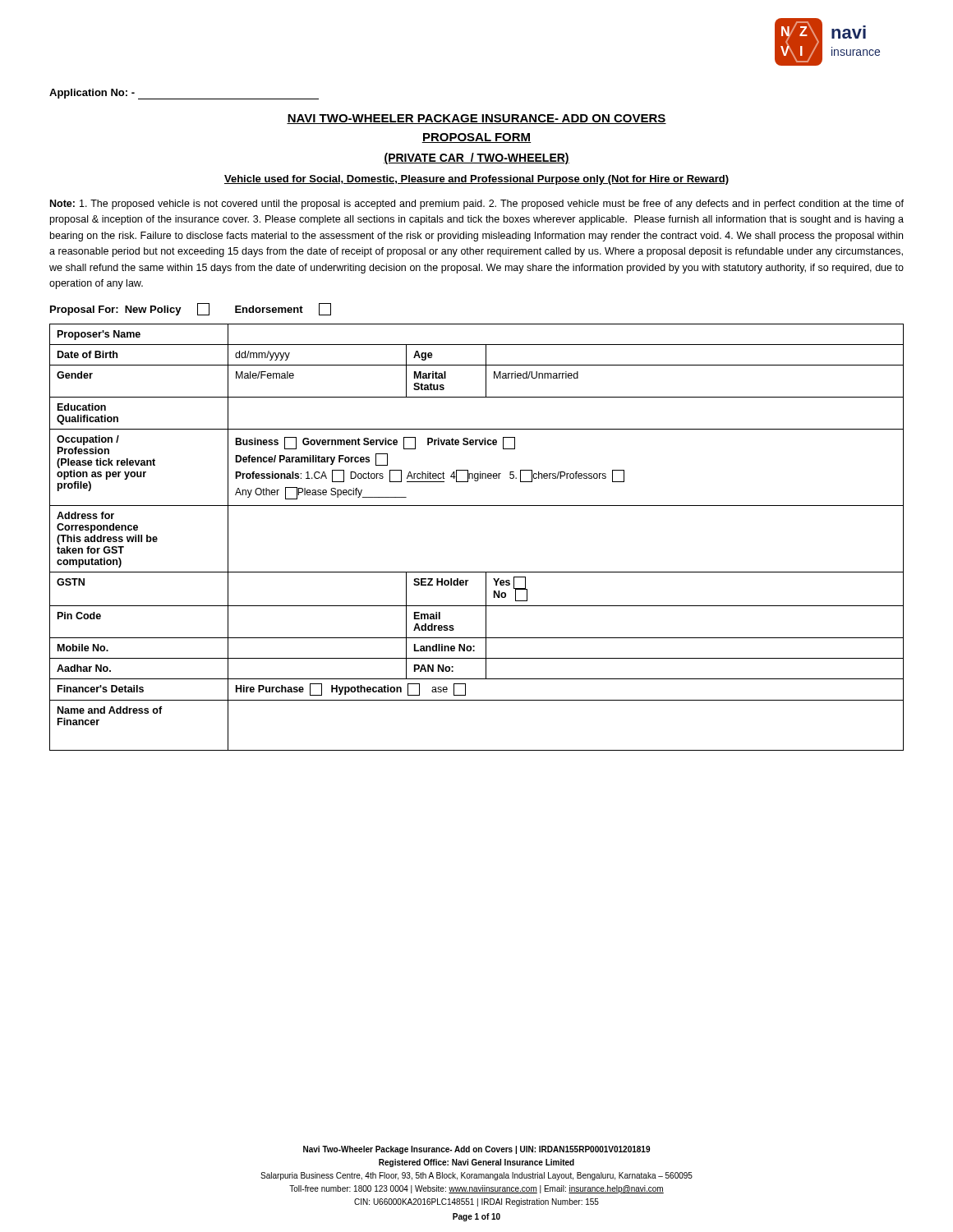The image size is (953, 1232).
Task: Select the text block that reads "Note: 1. The proposed vehicle is not covered"
Action: pos(476,244)
